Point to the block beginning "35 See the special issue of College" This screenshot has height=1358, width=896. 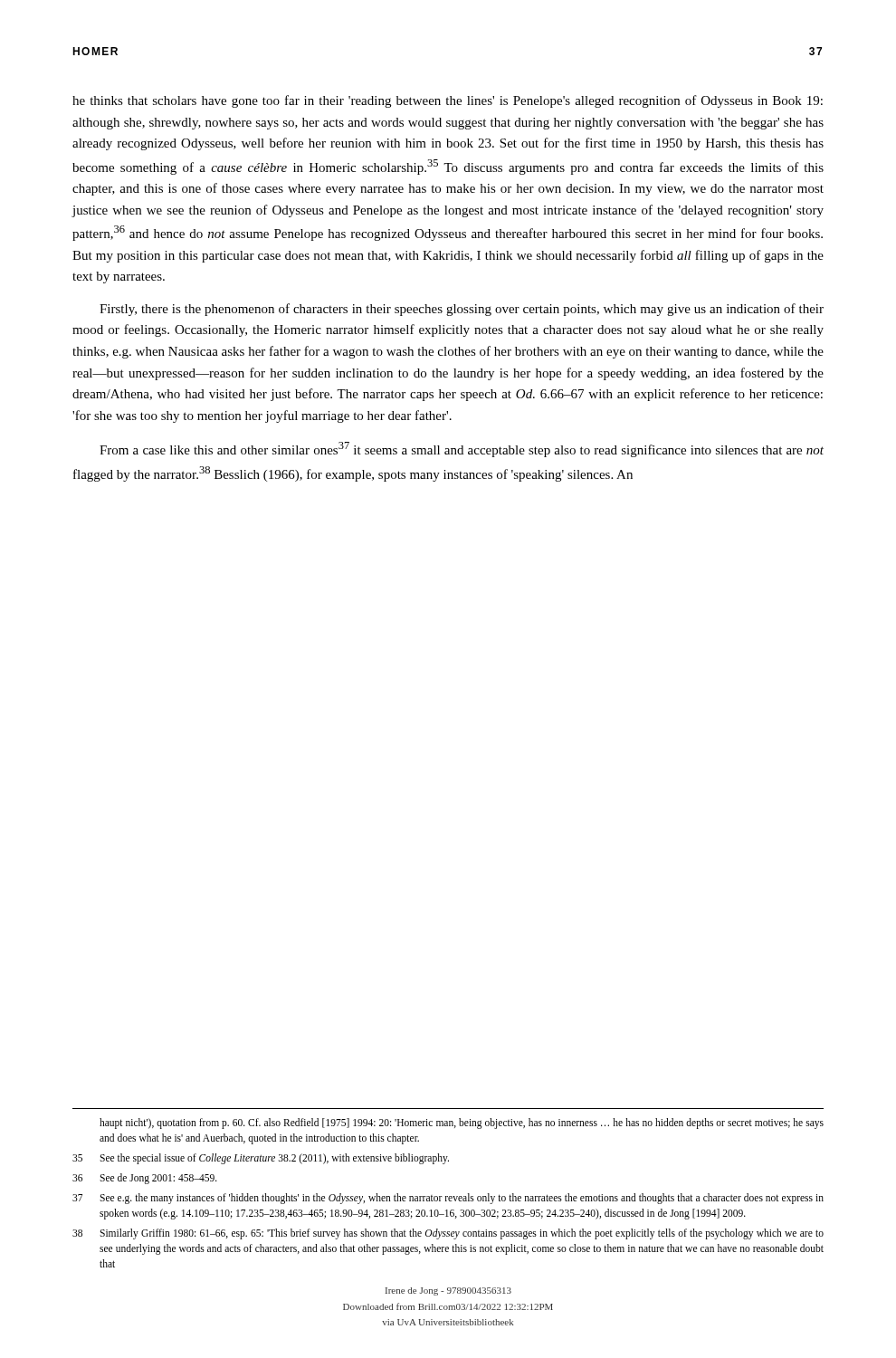tap(448, 1158)
